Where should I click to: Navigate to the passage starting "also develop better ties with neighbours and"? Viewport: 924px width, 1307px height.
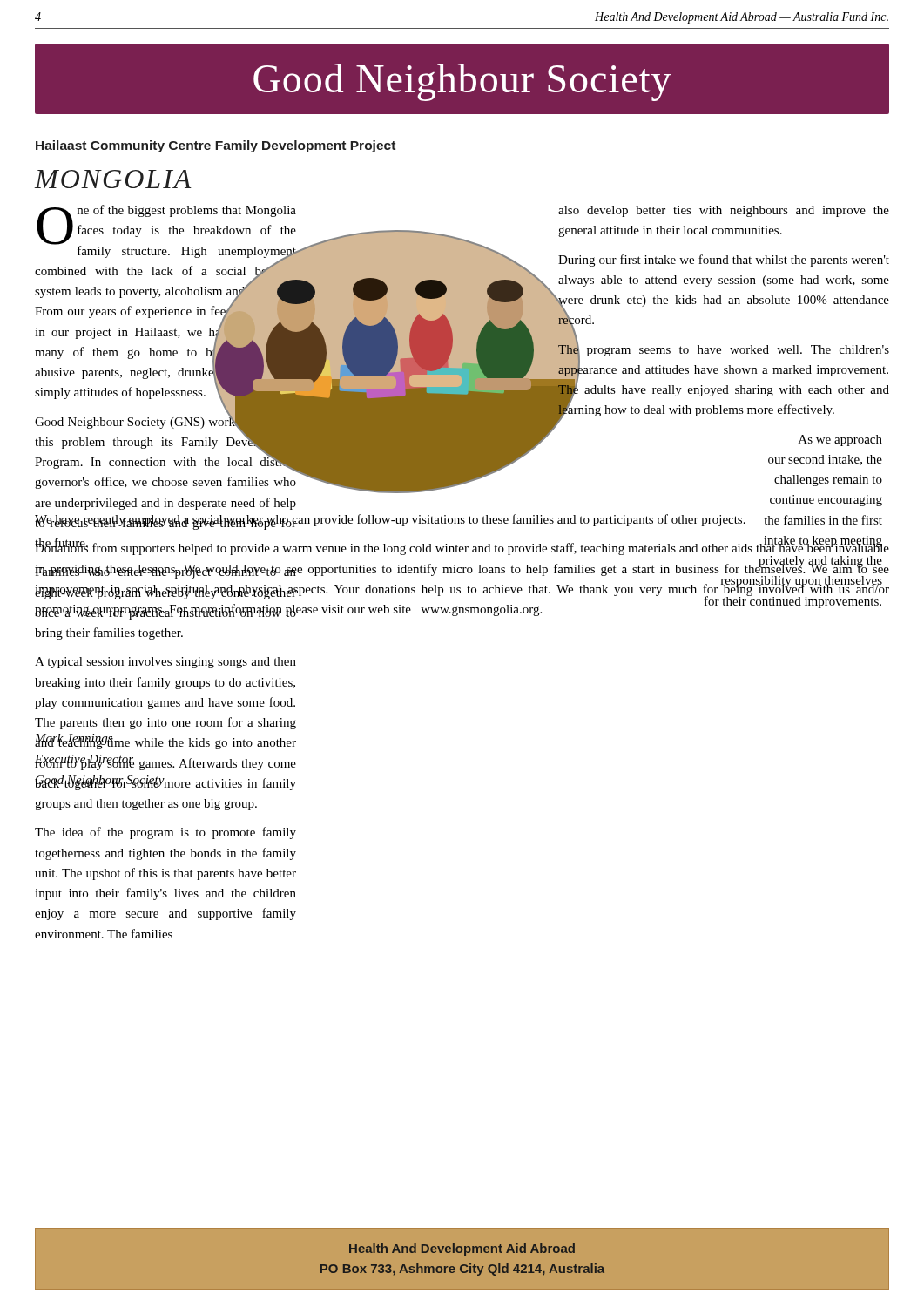724,220
